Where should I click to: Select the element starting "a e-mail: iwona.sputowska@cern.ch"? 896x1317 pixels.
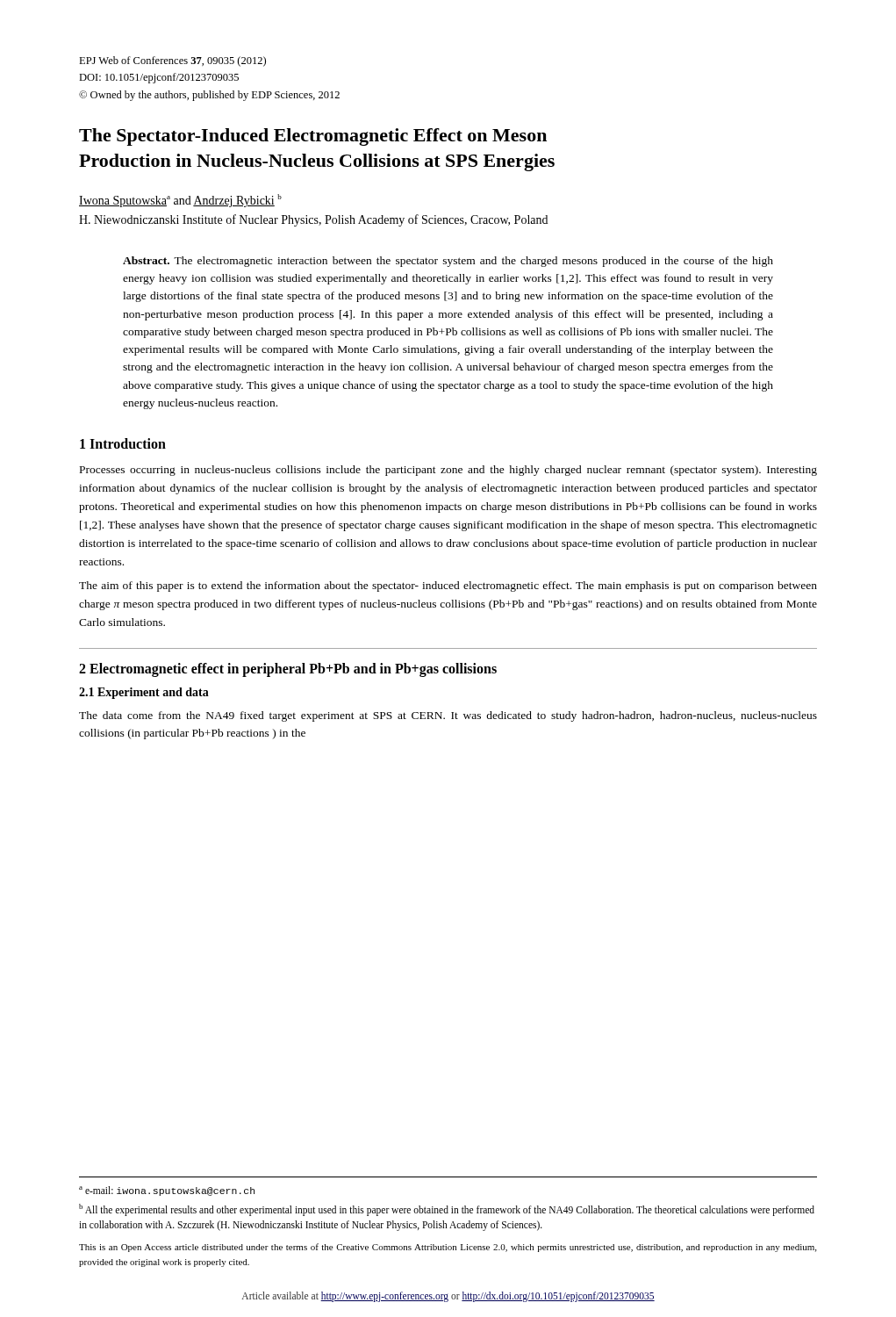[448, 1225]
